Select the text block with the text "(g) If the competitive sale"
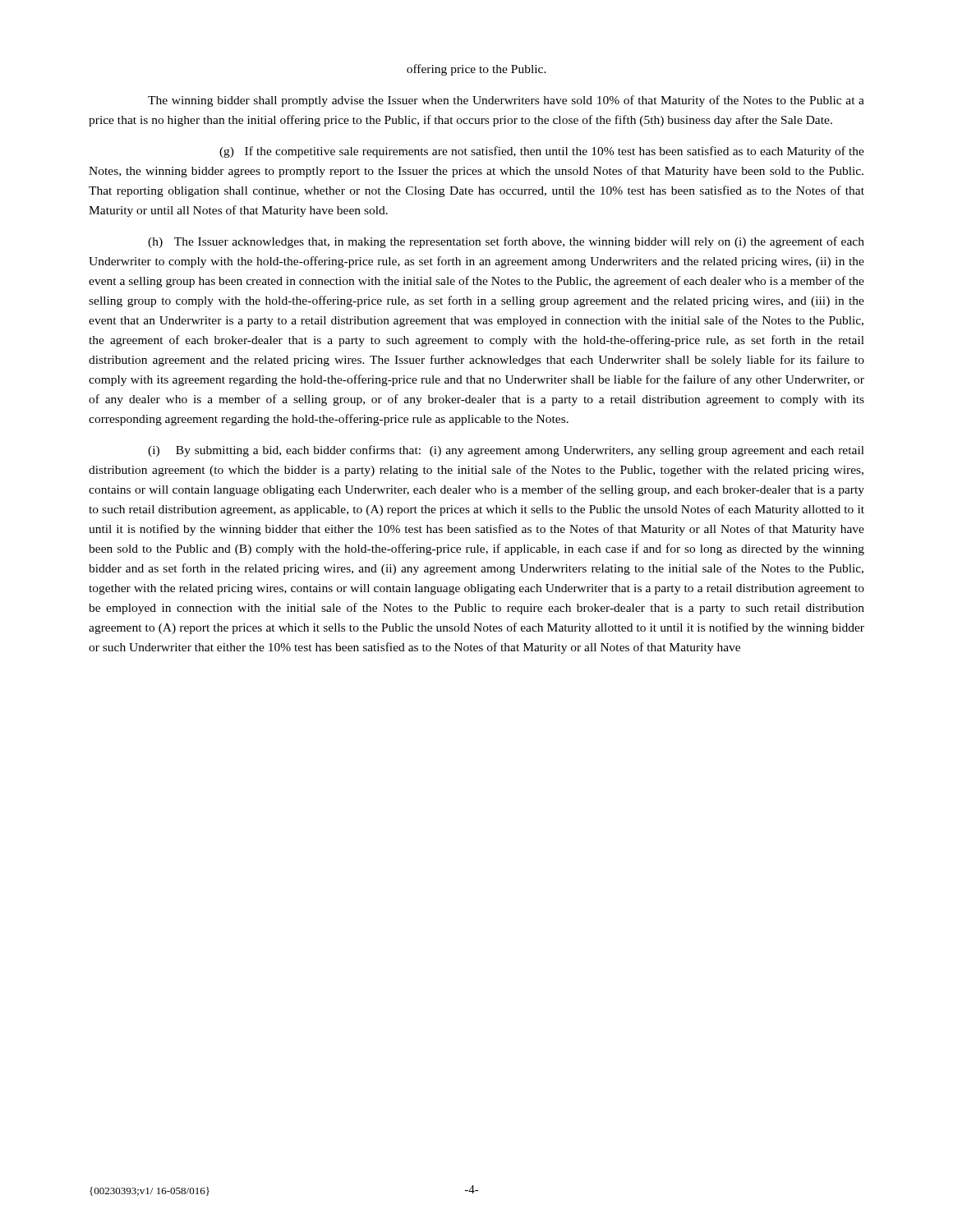This screenshot has height=1232, width=953. point(476,181)
